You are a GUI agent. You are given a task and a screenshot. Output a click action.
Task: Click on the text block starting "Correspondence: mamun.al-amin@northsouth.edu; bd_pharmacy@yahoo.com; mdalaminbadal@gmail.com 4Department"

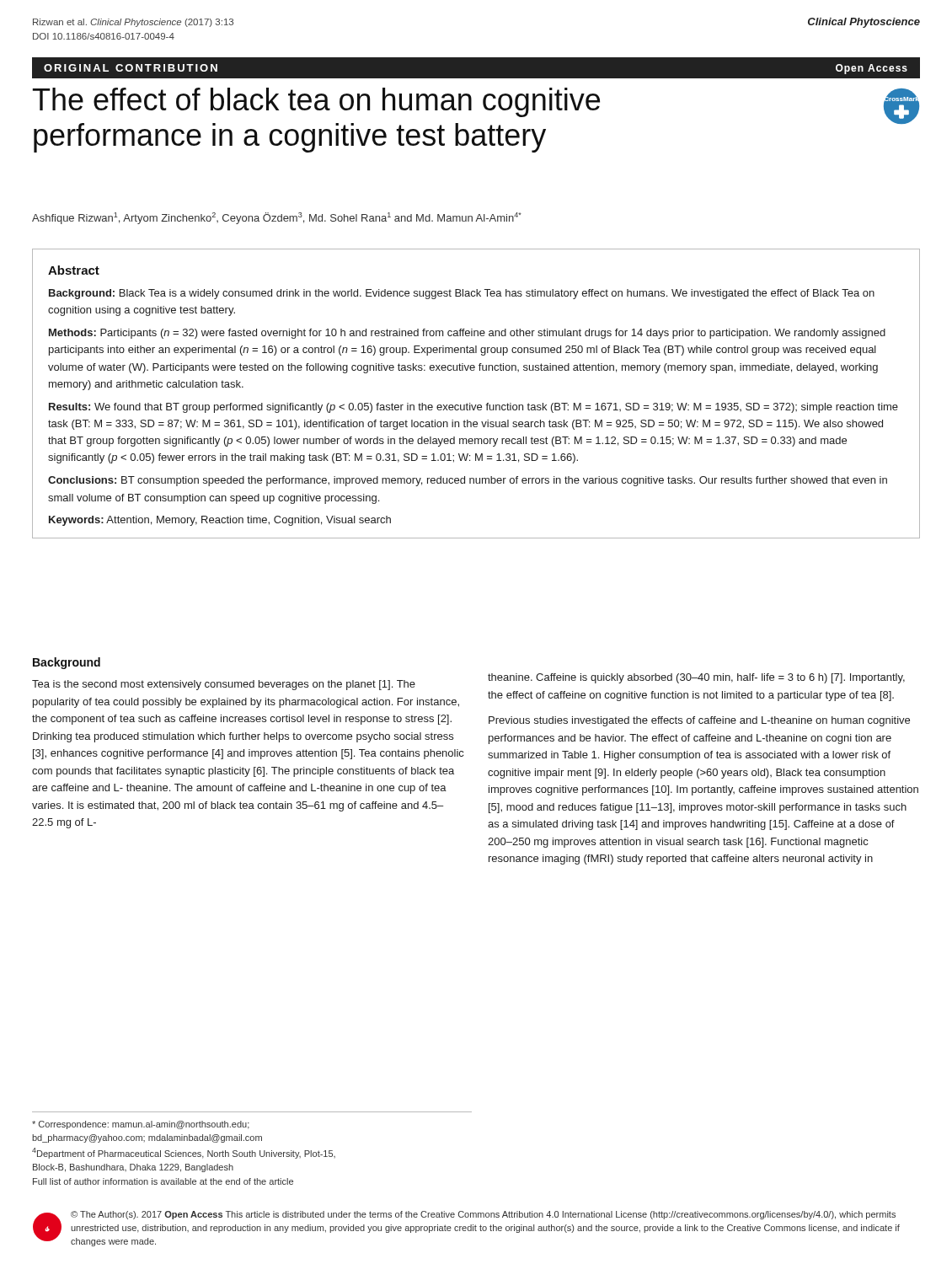coord(184,1152)
